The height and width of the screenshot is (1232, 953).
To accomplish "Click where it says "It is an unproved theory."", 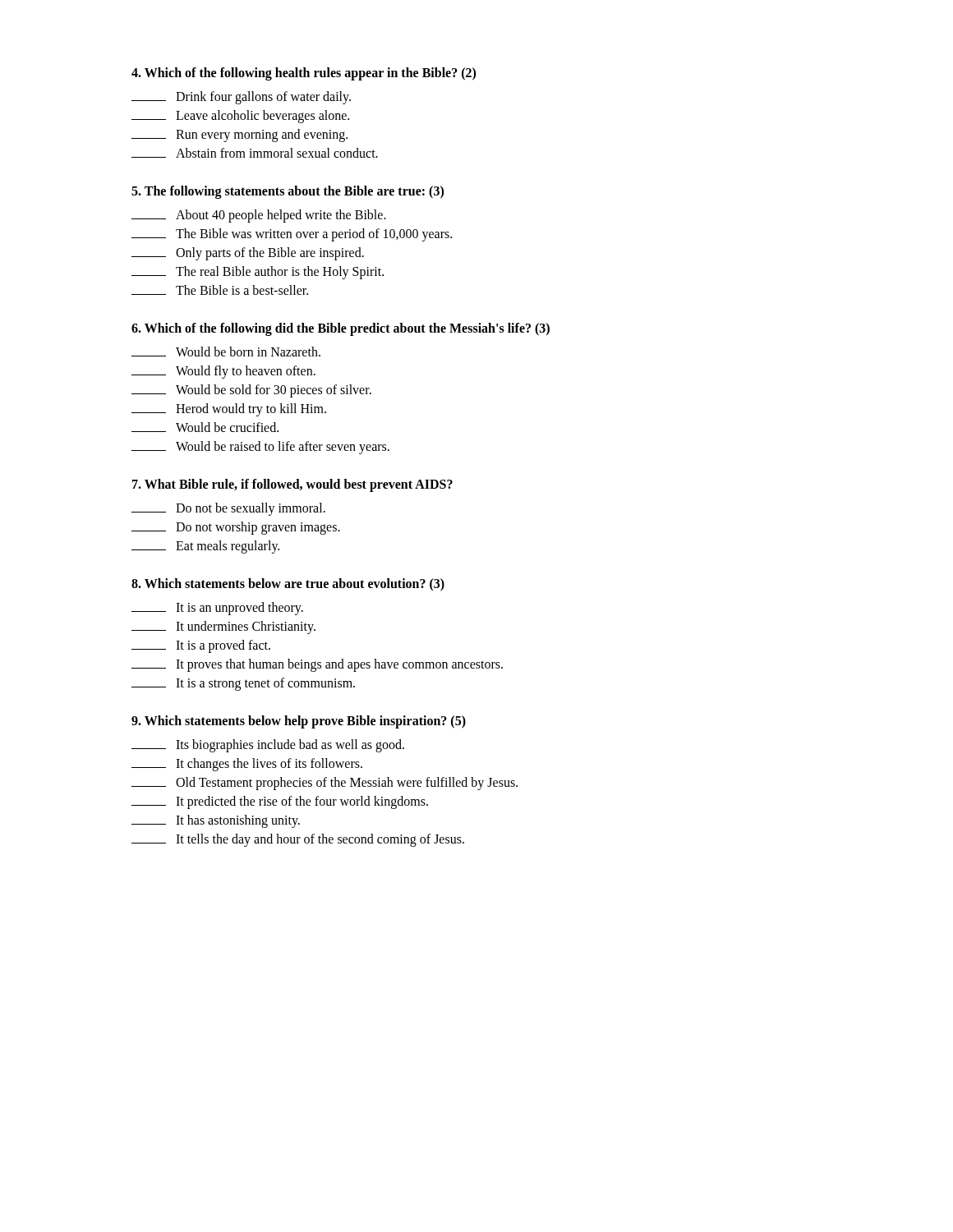I will tap(218, 607).
